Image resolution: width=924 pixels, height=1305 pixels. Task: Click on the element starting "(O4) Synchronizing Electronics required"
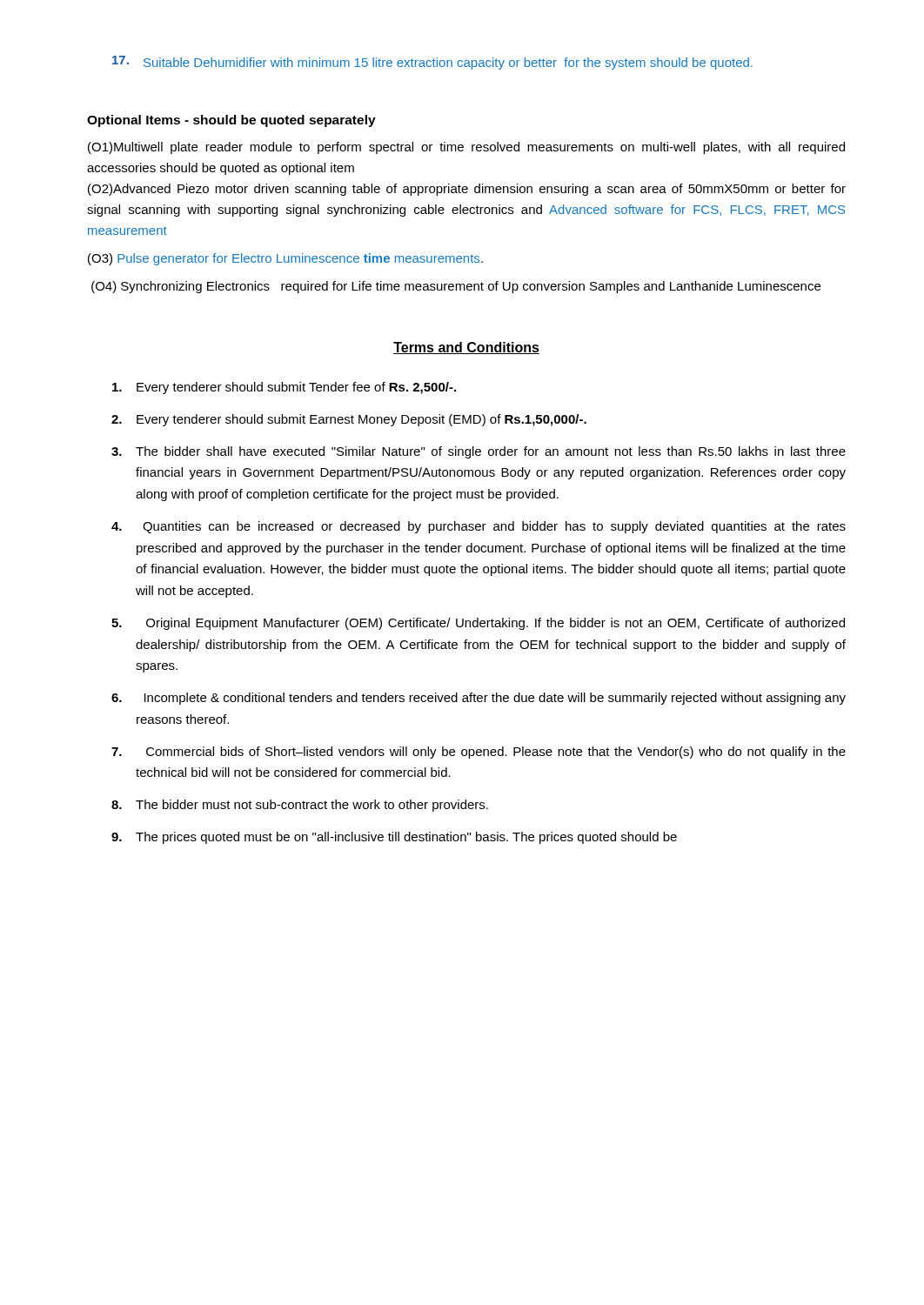tap(454, 286)
